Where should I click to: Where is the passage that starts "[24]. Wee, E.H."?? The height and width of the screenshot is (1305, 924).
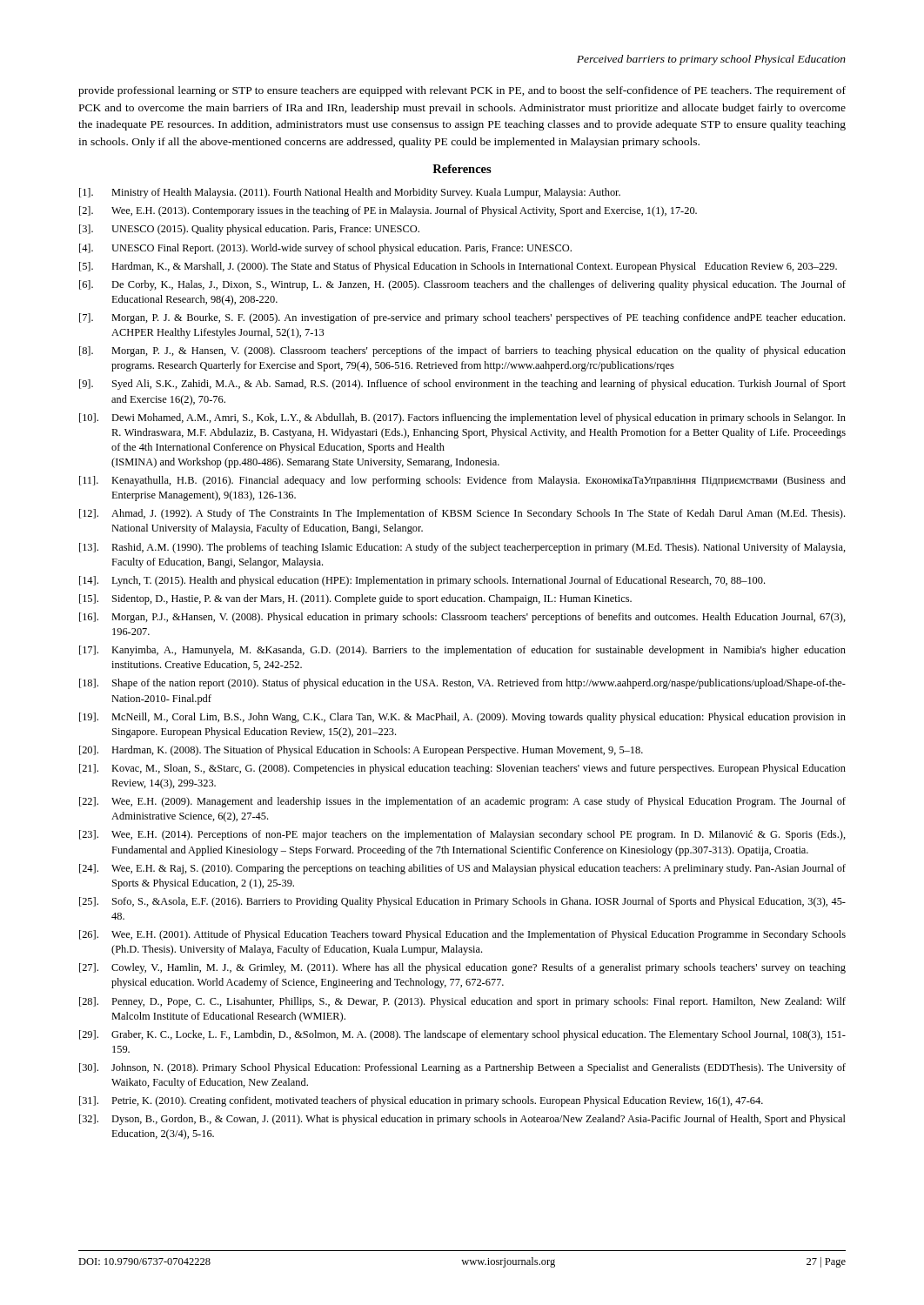462,876
